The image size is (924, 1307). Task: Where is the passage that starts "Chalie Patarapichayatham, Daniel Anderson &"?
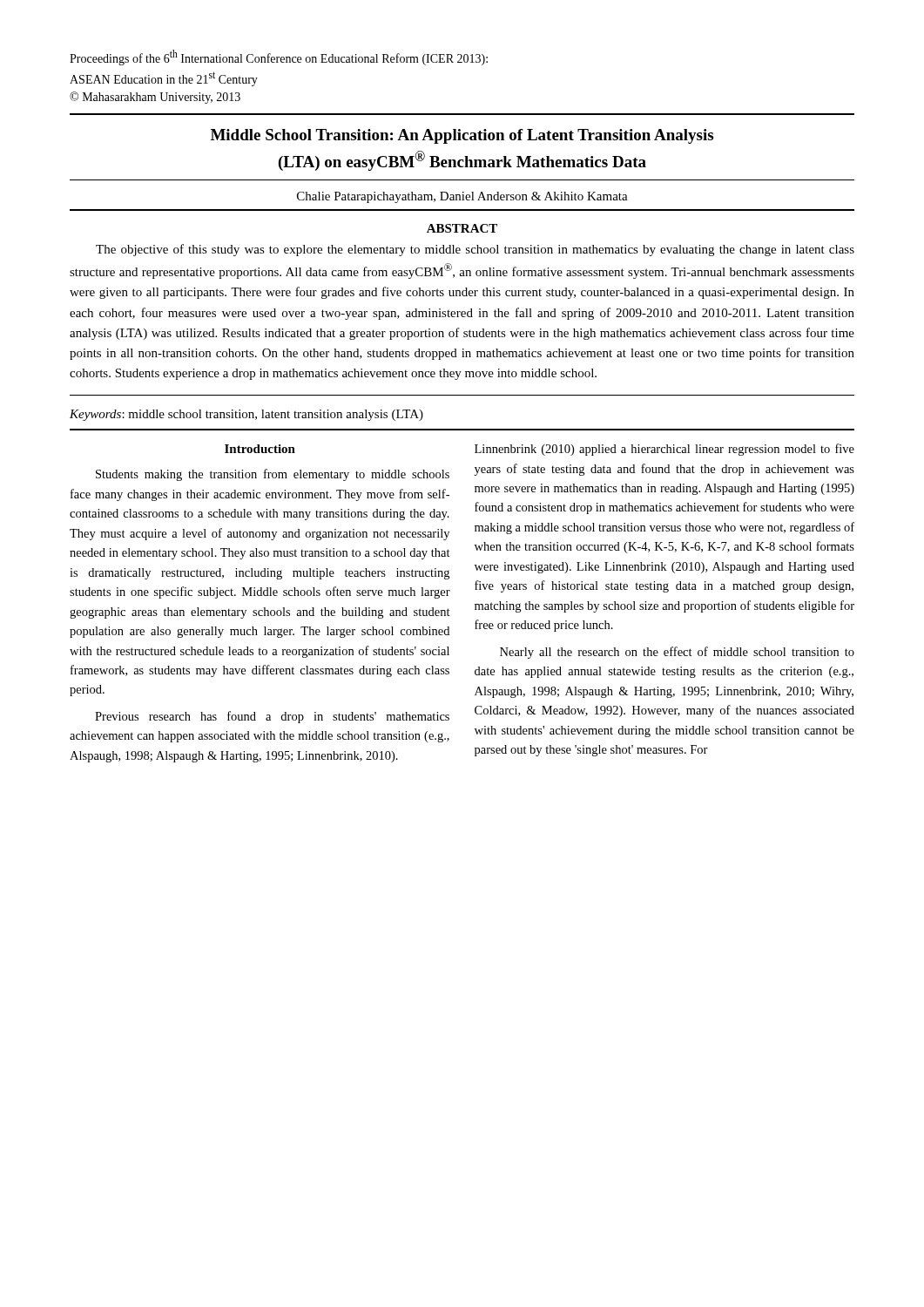tap(462, 196)
